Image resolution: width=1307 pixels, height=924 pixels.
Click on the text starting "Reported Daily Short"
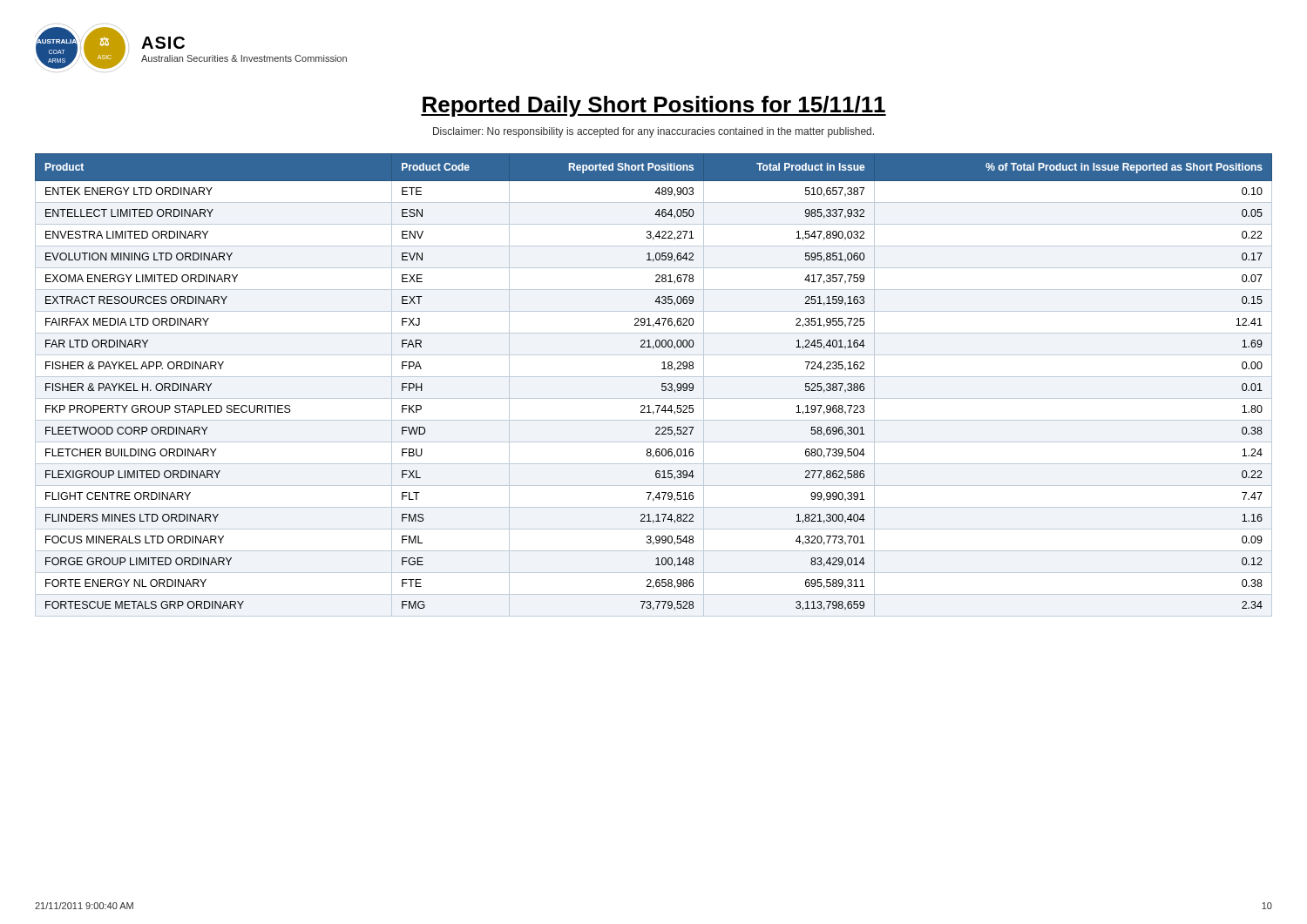[654, 105]
